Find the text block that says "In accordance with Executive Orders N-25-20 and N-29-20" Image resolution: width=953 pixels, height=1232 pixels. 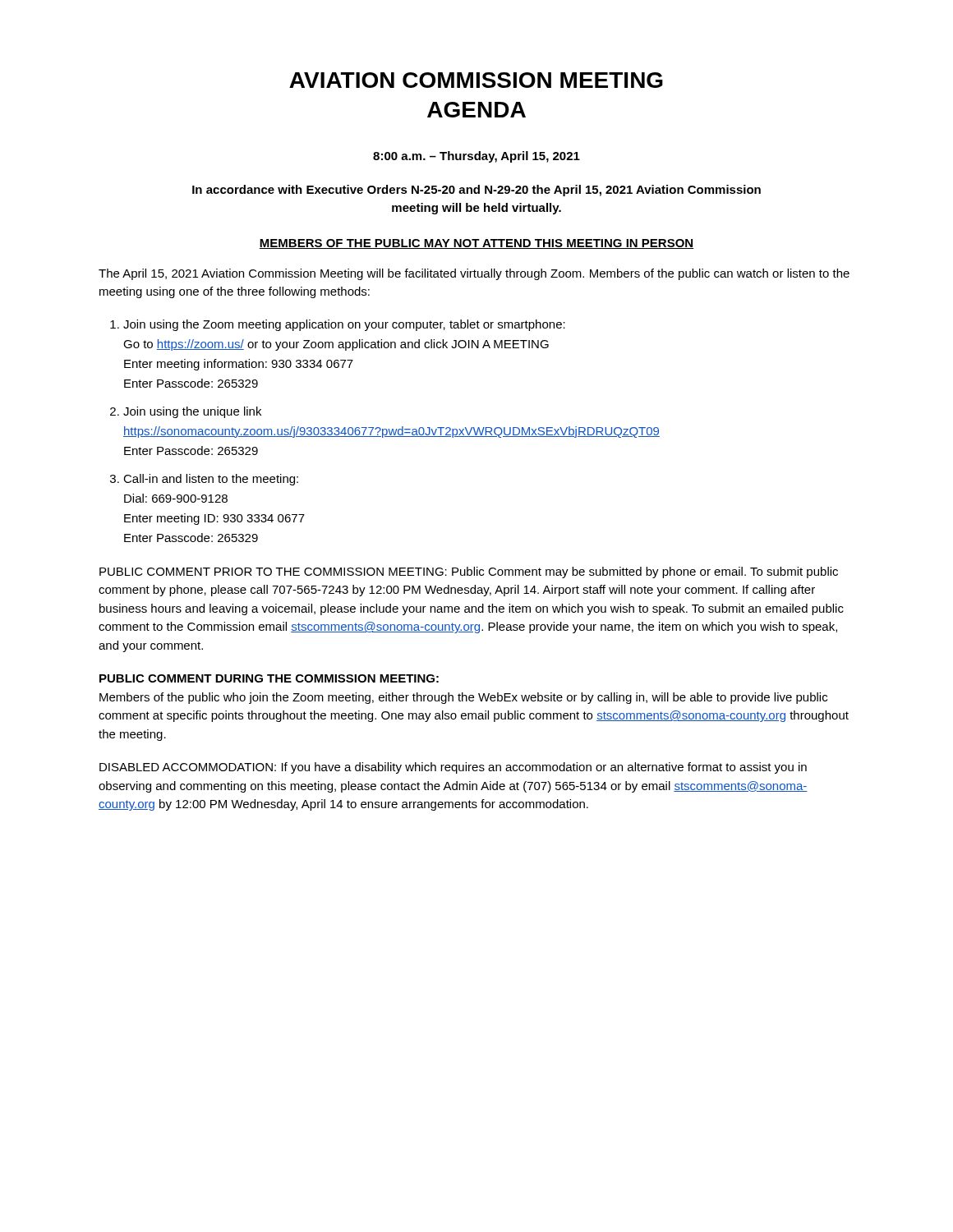pos(476,198)
